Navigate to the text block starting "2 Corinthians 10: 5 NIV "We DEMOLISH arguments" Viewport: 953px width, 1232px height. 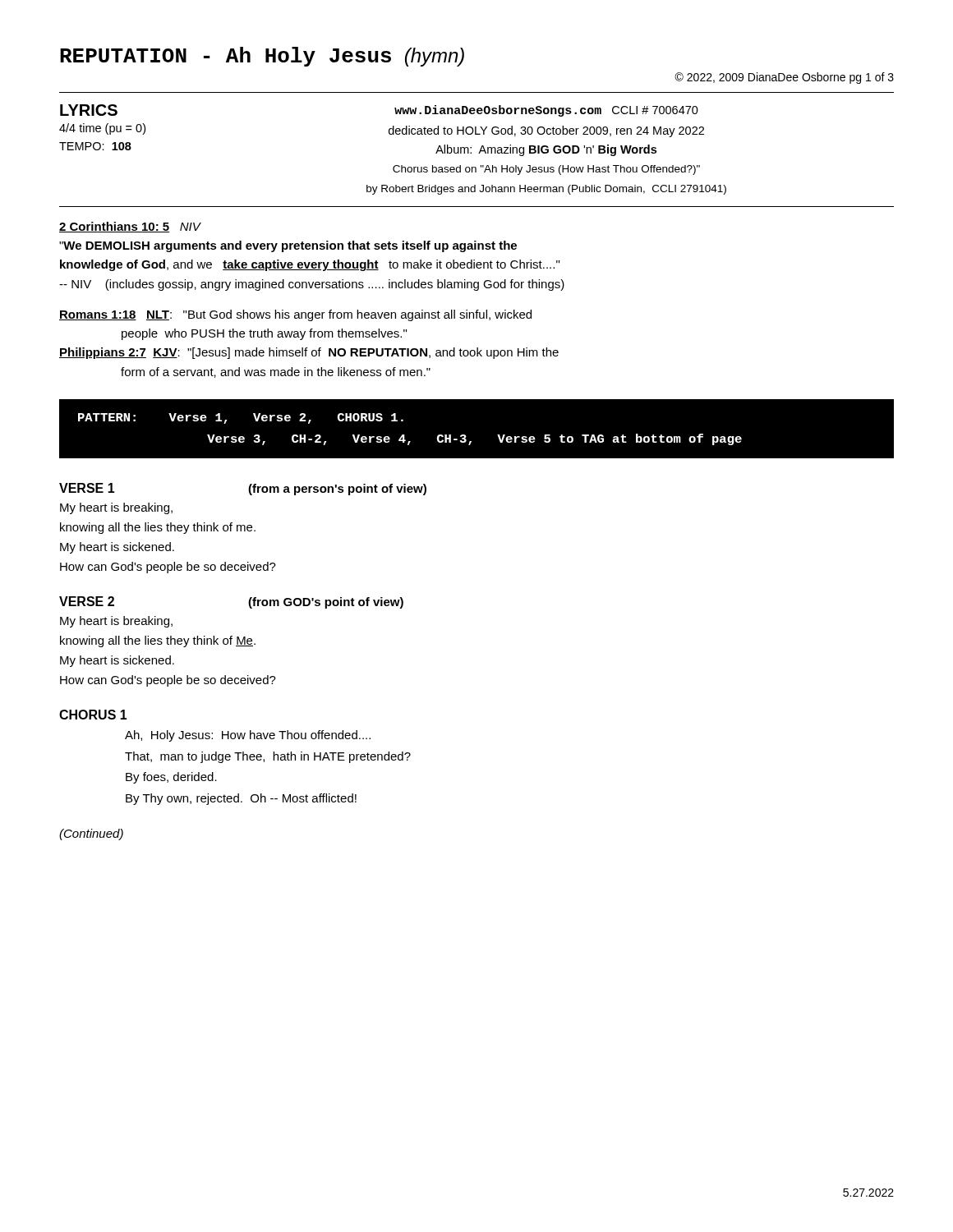(x=312, y=255)
